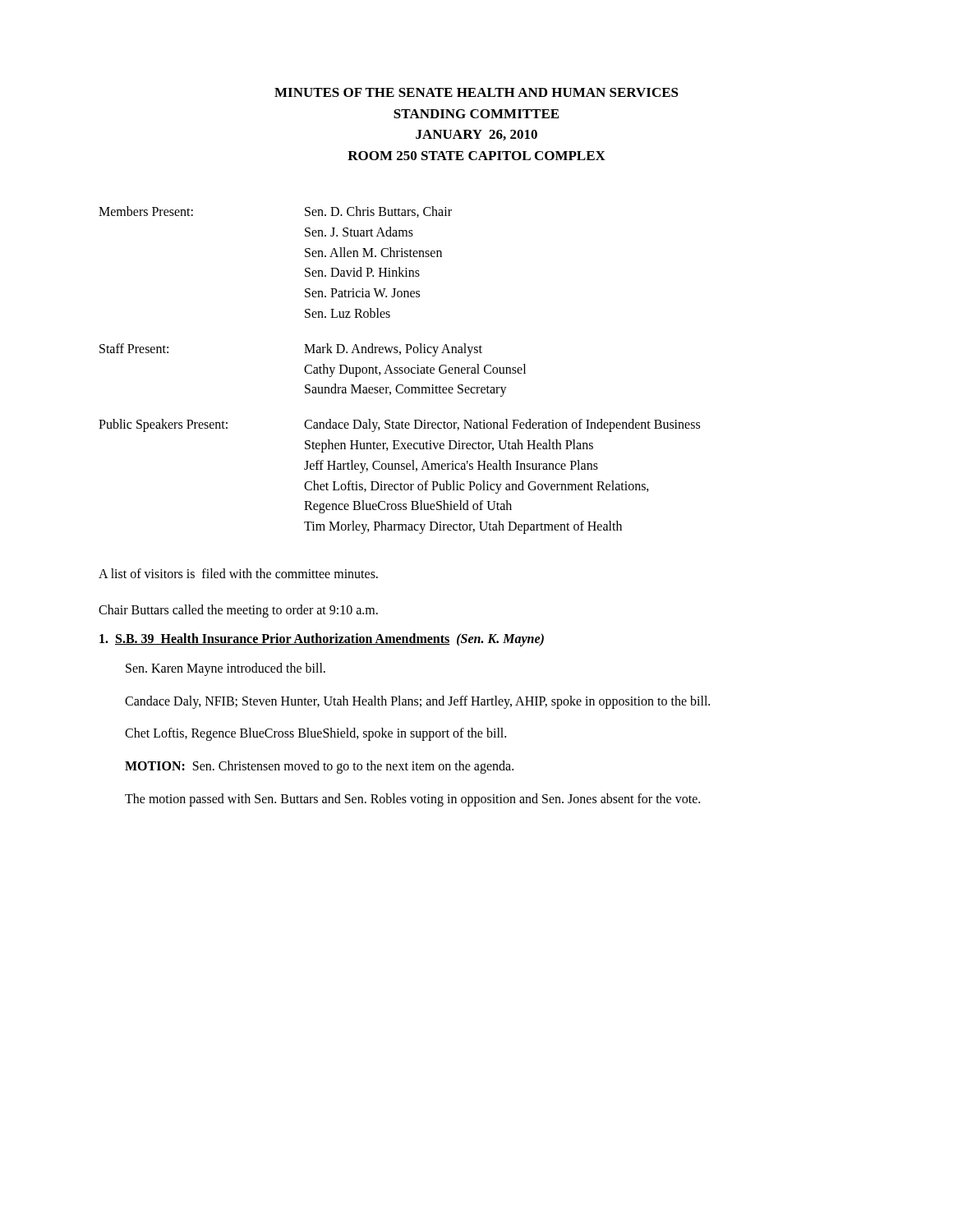
Task: Point to the block beginning "S.B. 39 Health Insurance Prior Authorization"
Action: point(322,639)
